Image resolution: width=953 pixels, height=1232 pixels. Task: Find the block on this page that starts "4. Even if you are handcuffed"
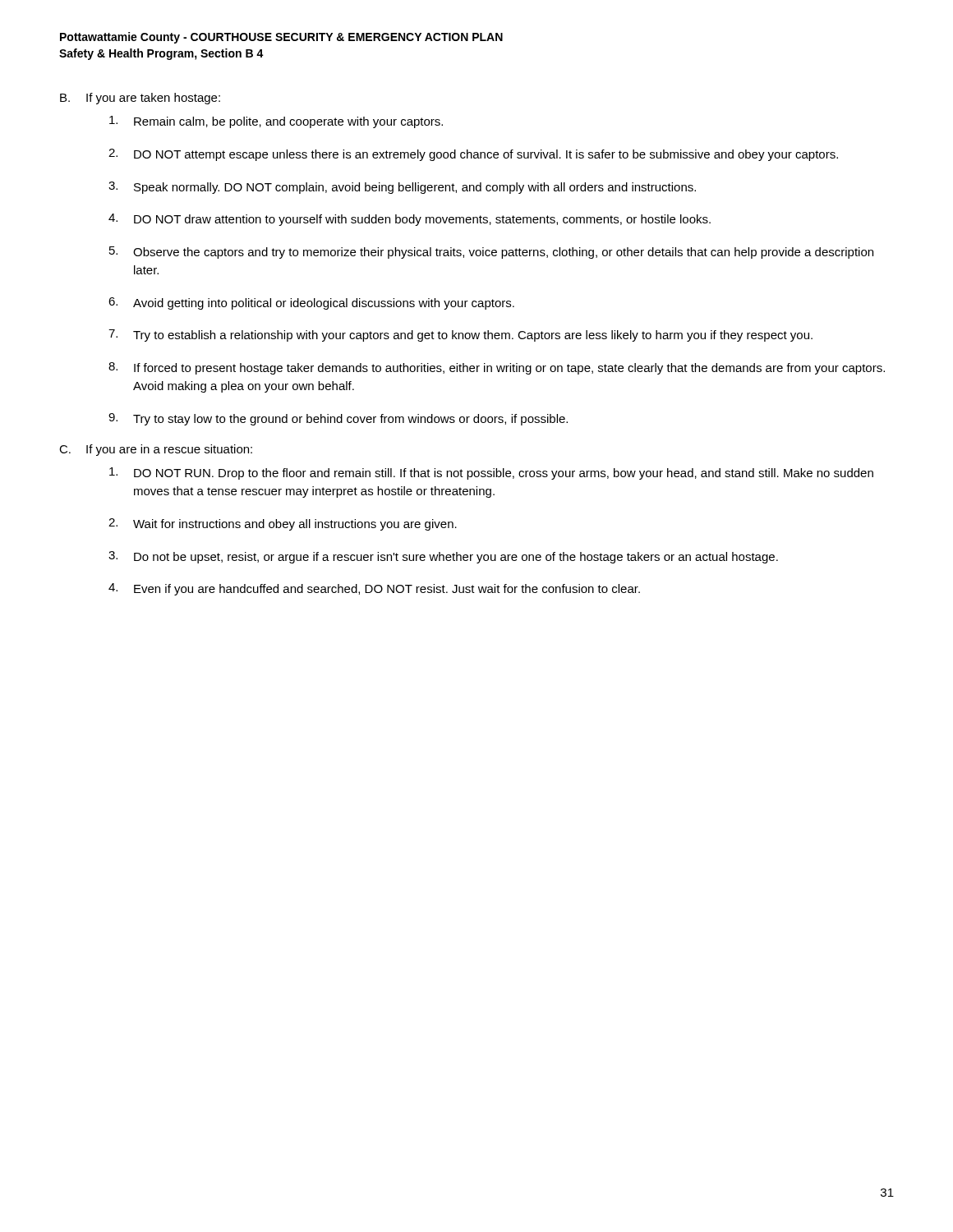pyautogui.click(x=375, y=589)
